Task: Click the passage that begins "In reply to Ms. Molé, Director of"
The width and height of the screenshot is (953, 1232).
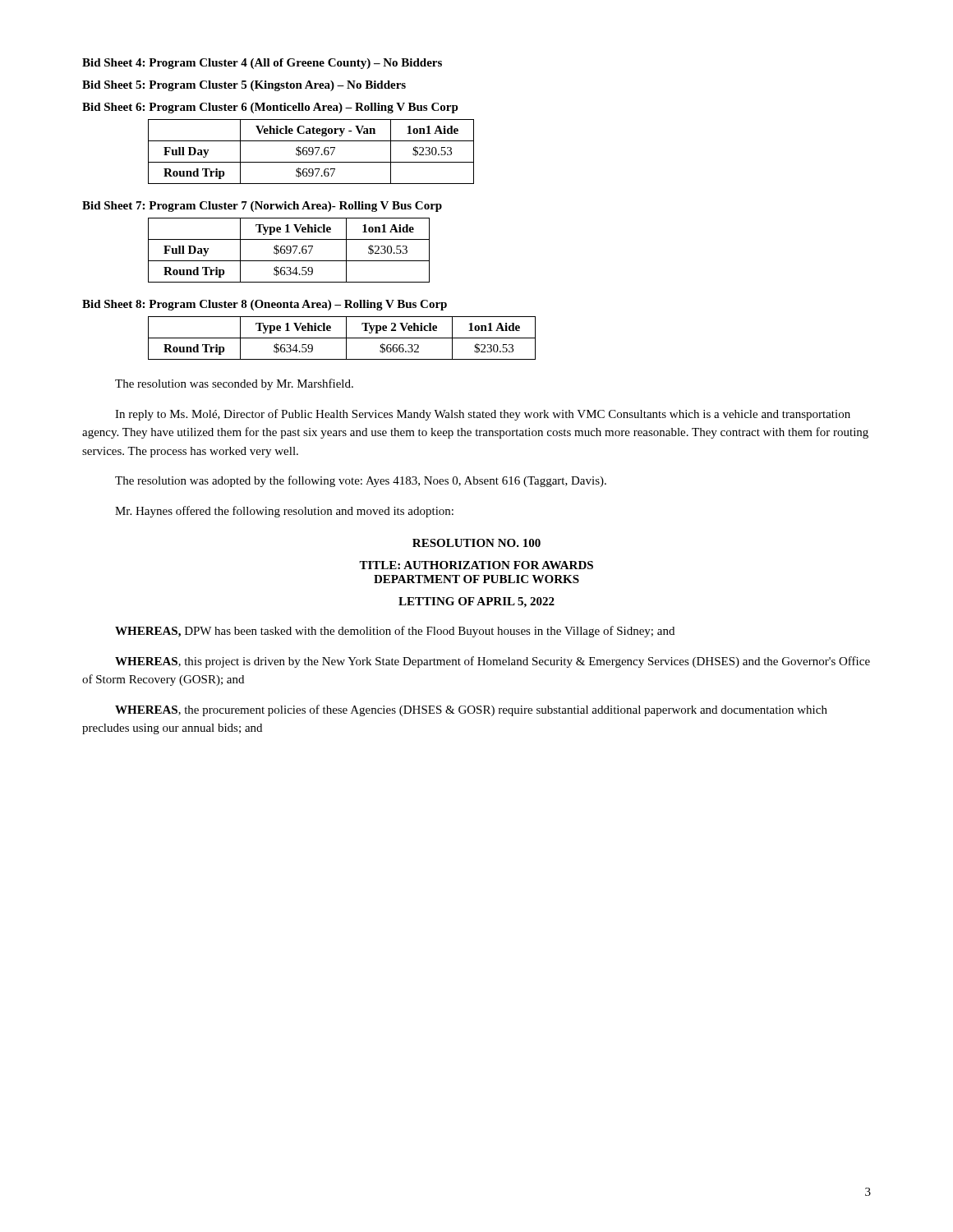Action: pos(475,432)
